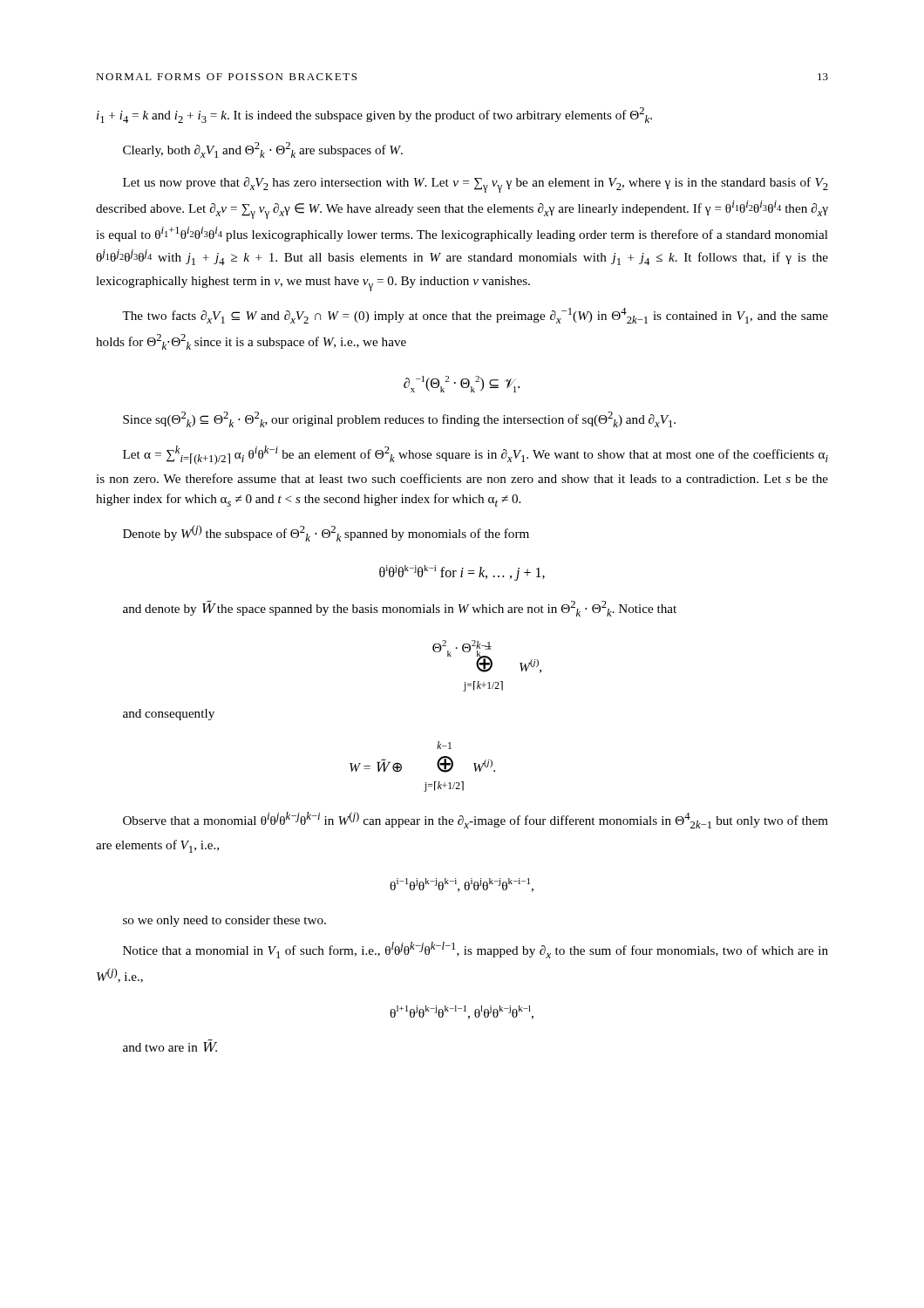Click on the text block that says "Clearly, both ∂xV1 and Θ2k ⋅ Θ2k"

tap(263, 150)
